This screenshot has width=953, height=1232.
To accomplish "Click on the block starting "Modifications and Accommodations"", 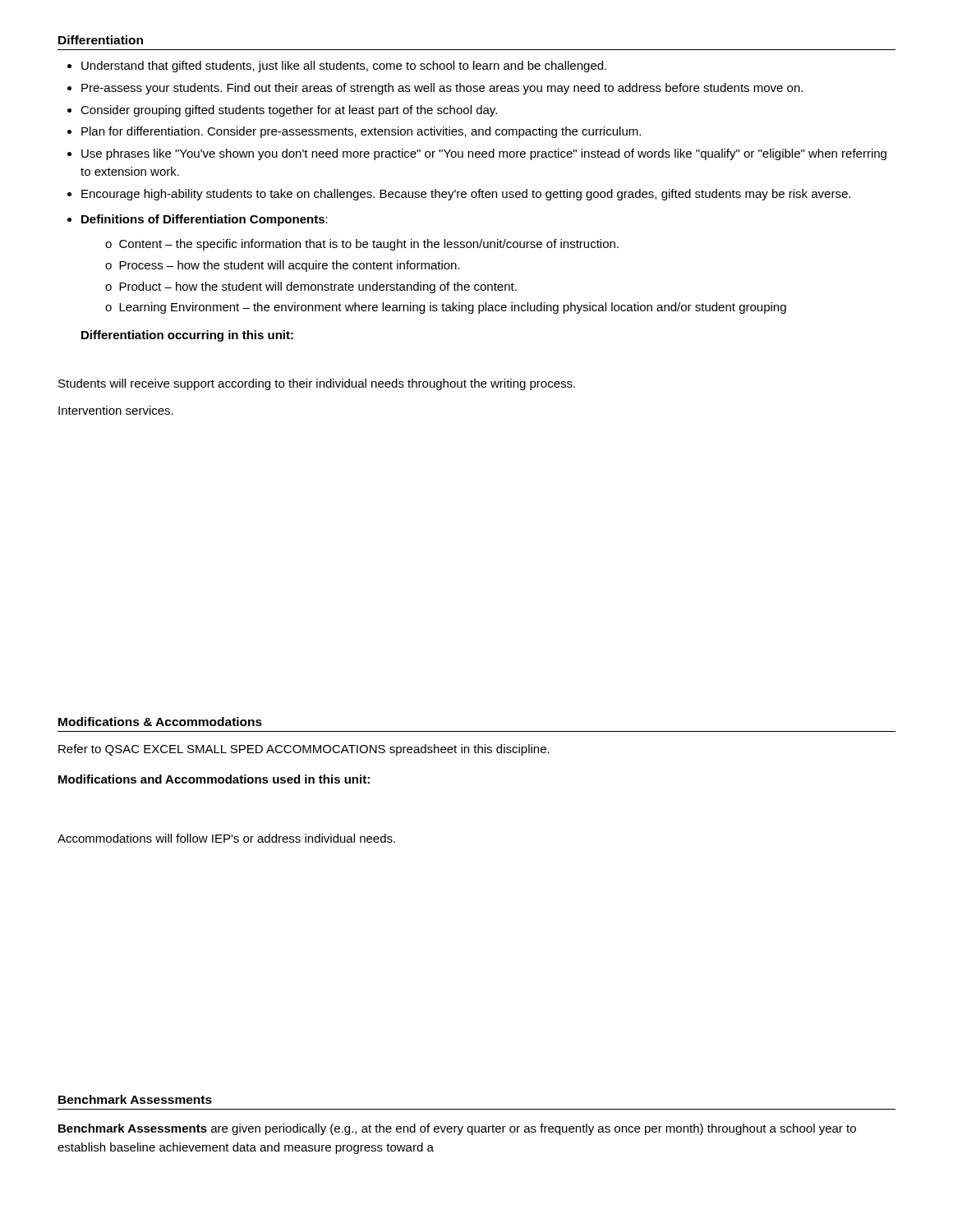I will 214,779.
